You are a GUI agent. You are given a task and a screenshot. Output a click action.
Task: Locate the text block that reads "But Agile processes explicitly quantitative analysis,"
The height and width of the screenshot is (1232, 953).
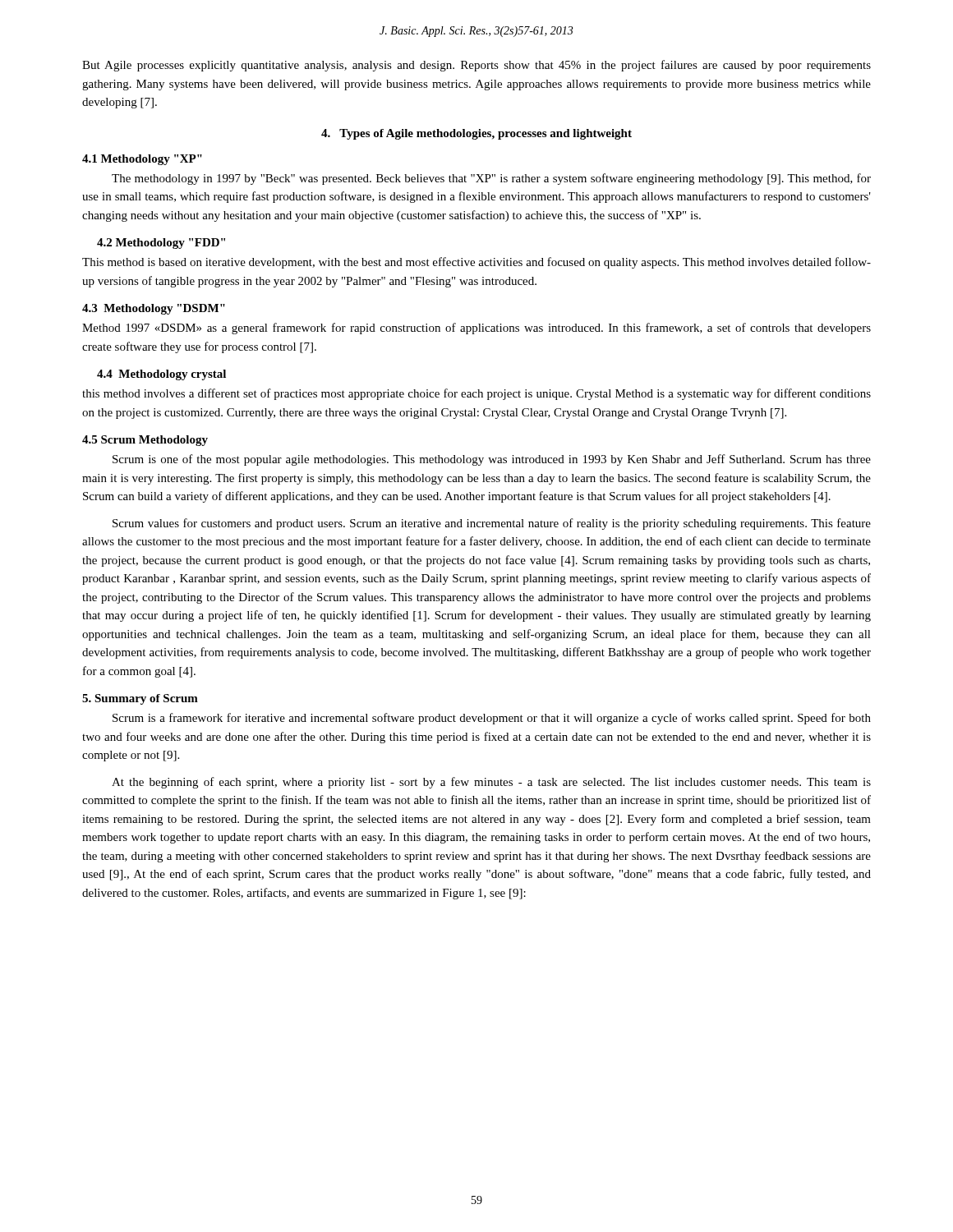[x=476, y=83]
